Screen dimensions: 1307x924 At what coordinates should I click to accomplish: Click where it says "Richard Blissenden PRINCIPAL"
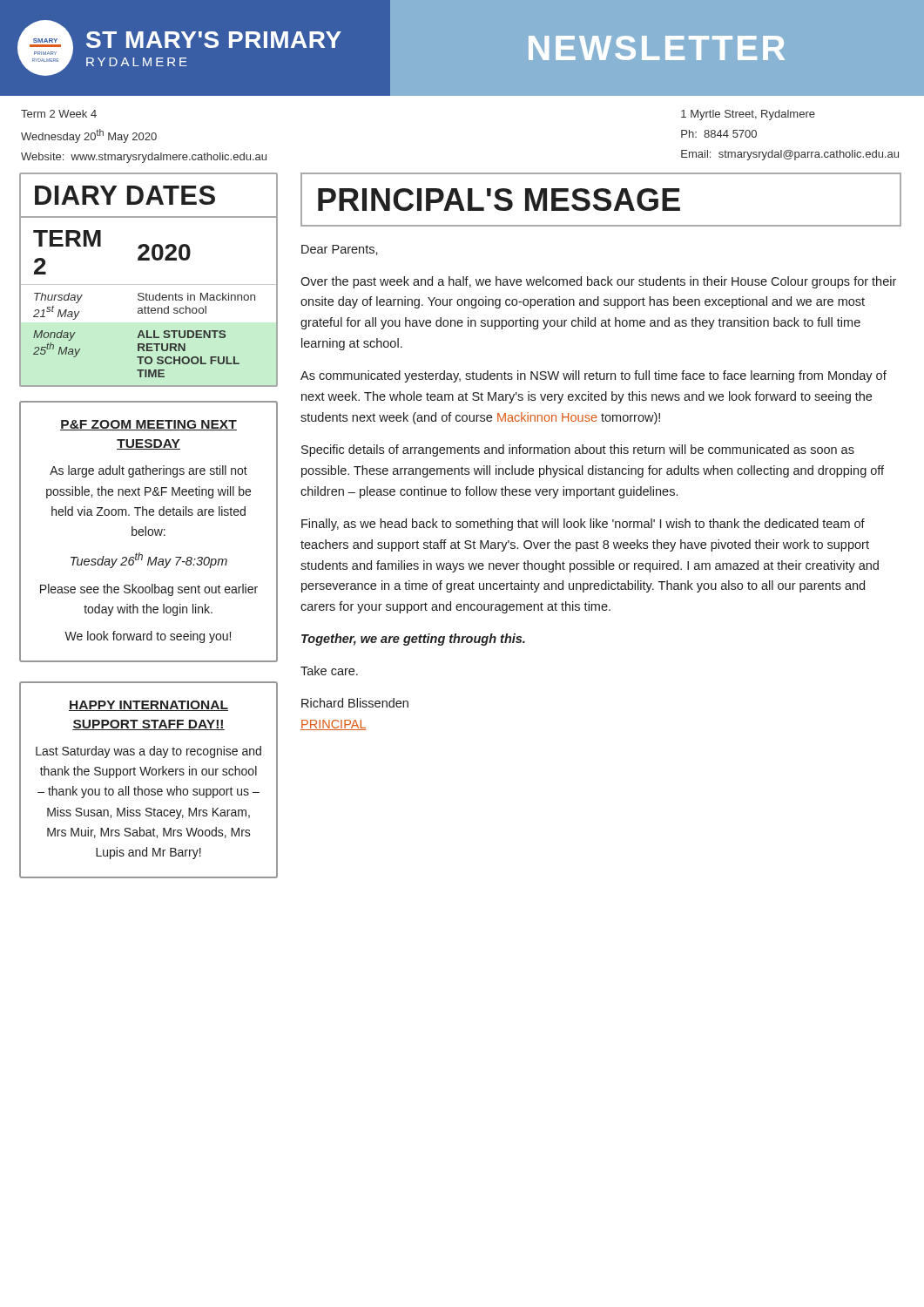click(355, 714)
